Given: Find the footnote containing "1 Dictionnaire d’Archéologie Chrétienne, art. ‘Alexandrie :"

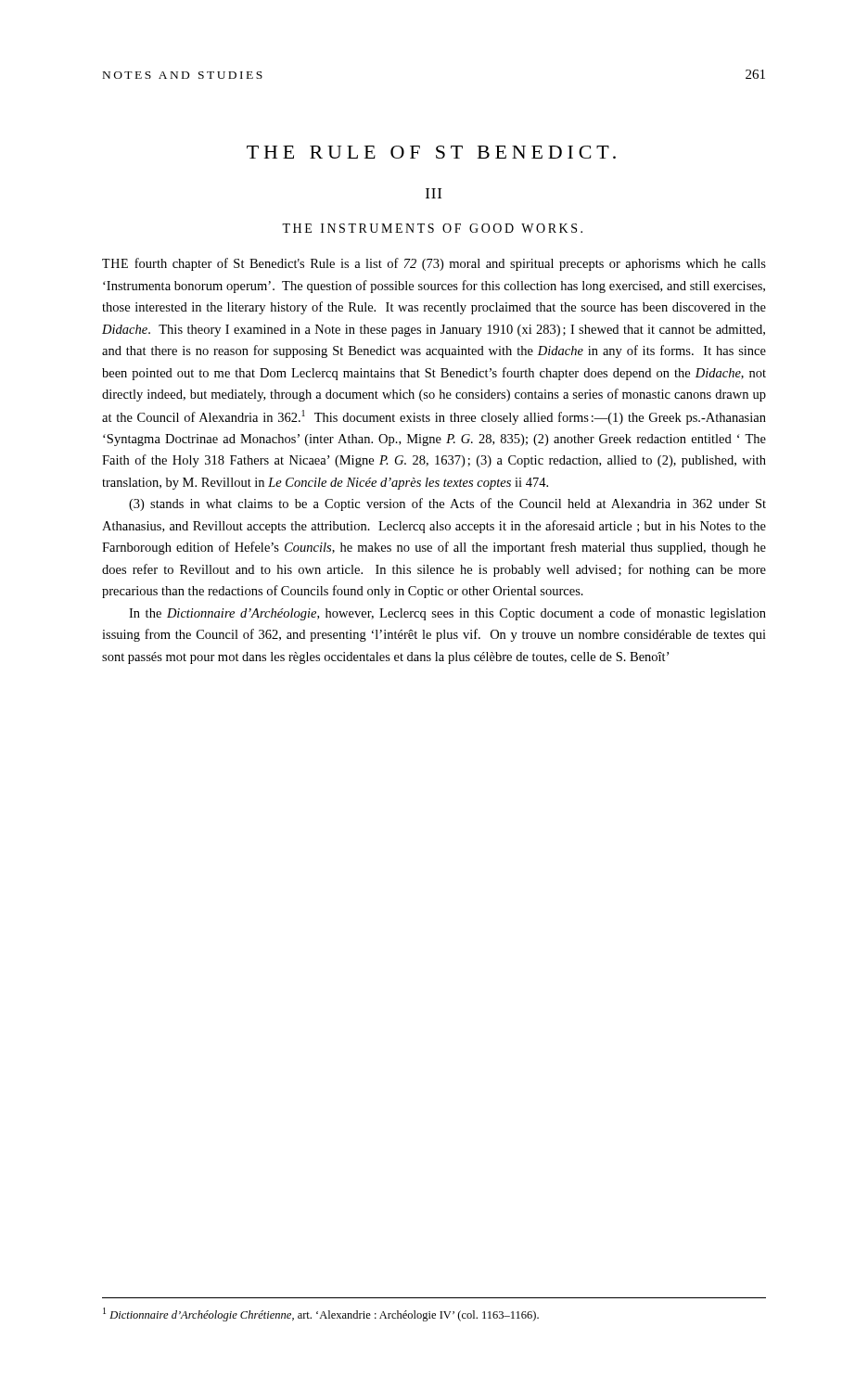Looking at the screenshot, I should click(321, 1314).
